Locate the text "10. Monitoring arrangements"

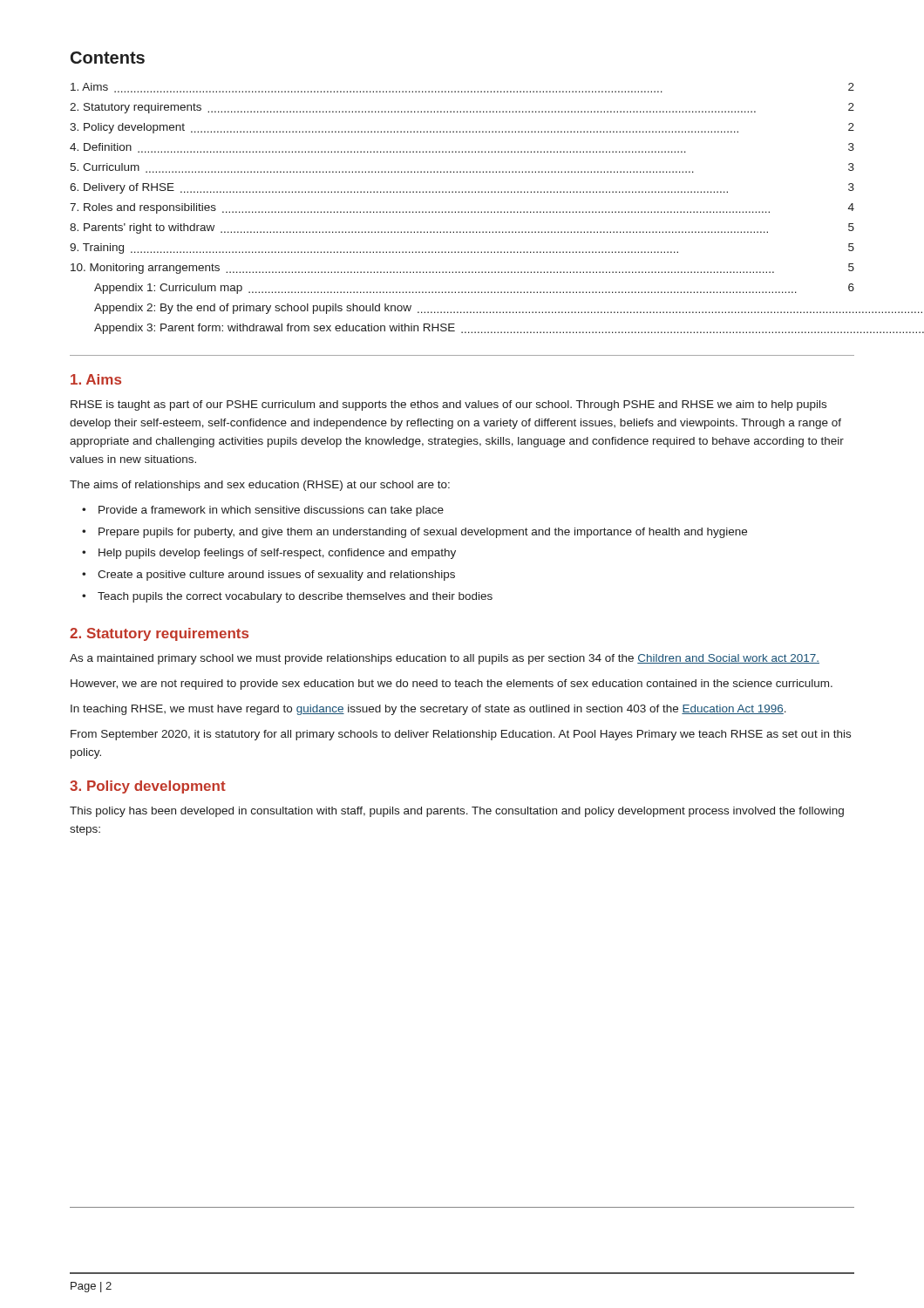coord(462,267)
